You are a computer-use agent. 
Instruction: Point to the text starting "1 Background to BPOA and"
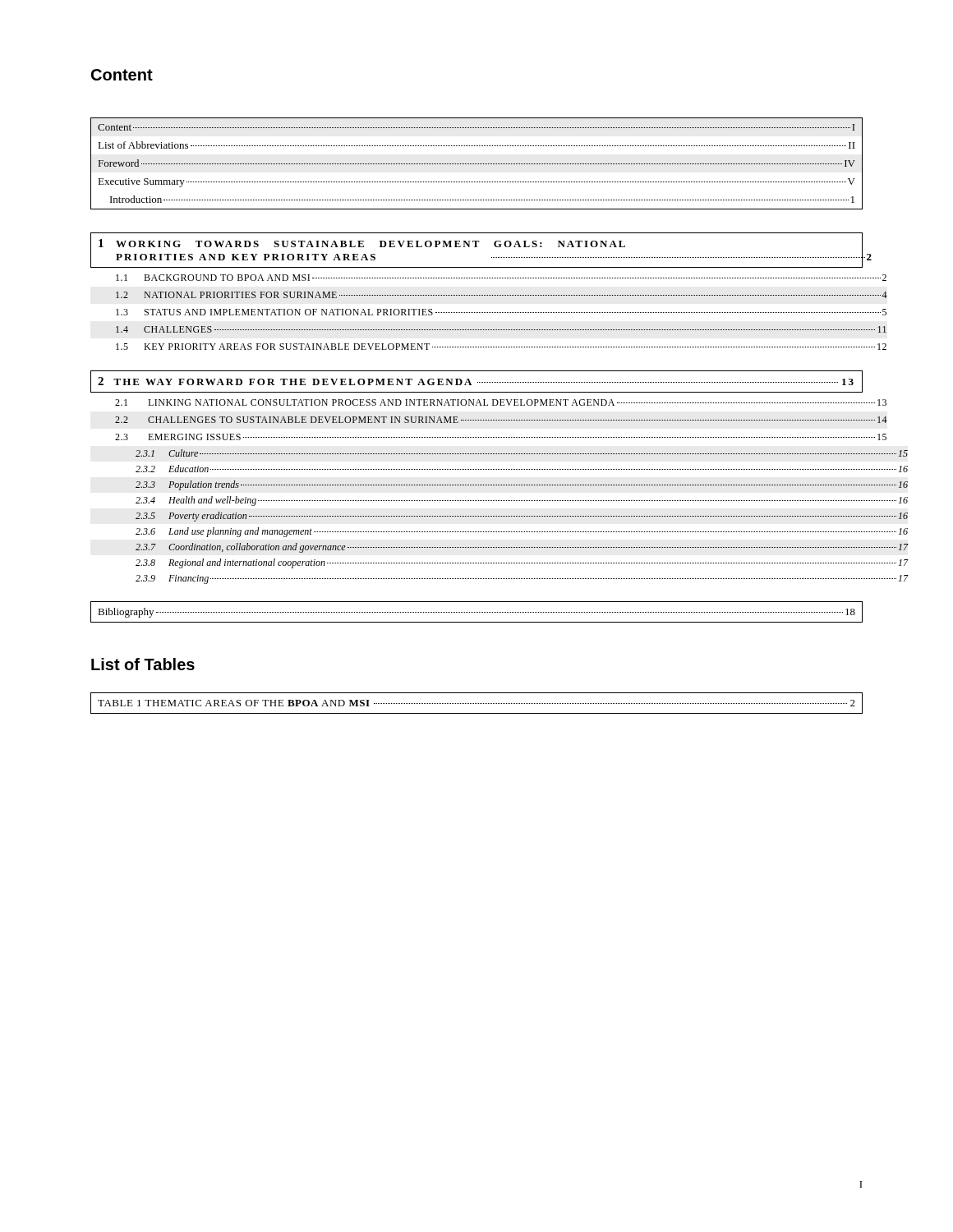point(501,278)
